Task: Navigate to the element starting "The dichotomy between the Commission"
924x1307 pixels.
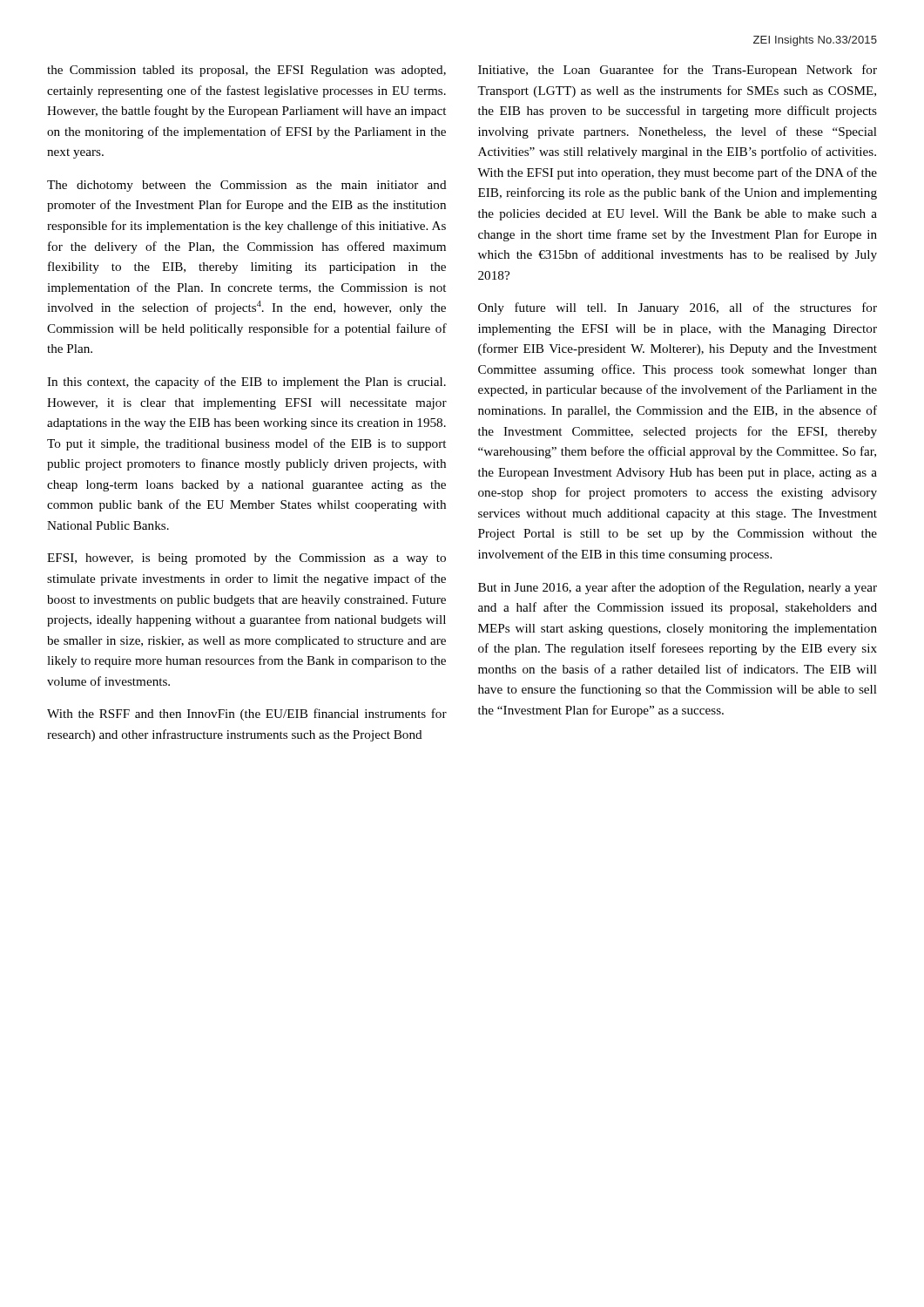Action: [247, 266]
